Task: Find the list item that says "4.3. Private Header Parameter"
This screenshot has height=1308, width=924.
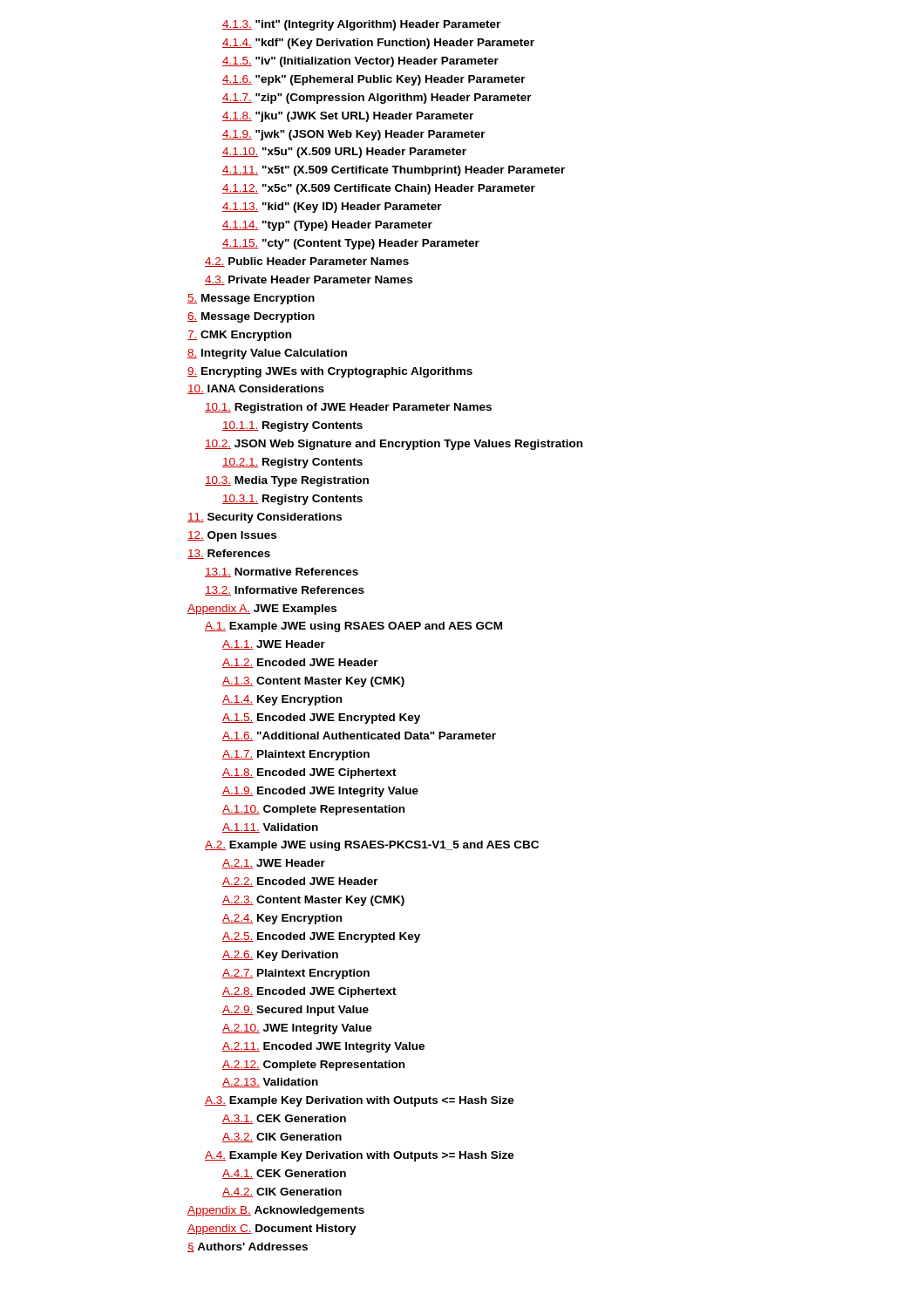Action: 309,279
